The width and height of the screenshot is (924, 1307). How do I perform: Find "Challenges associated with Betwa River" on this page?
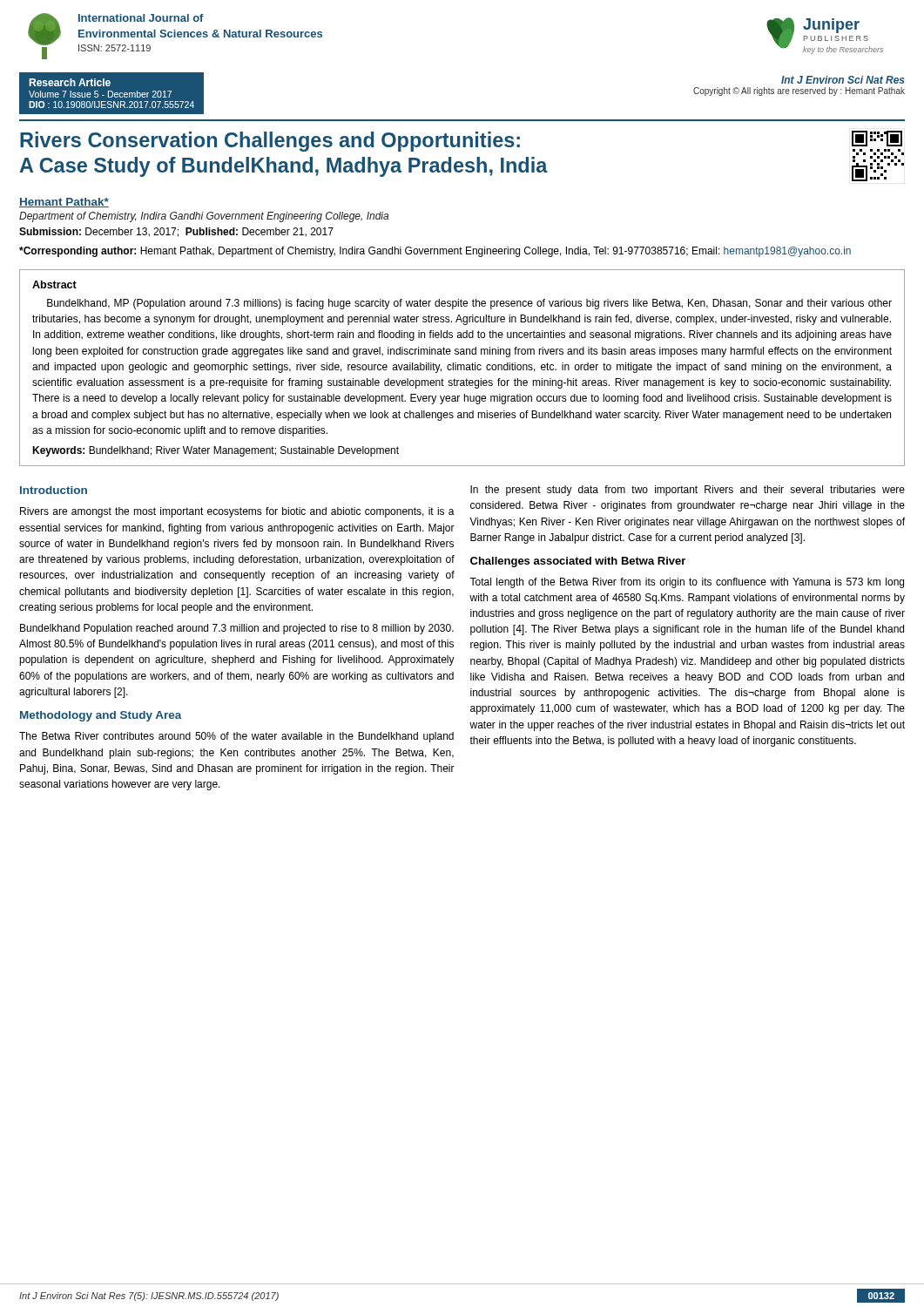click(578, 561)
